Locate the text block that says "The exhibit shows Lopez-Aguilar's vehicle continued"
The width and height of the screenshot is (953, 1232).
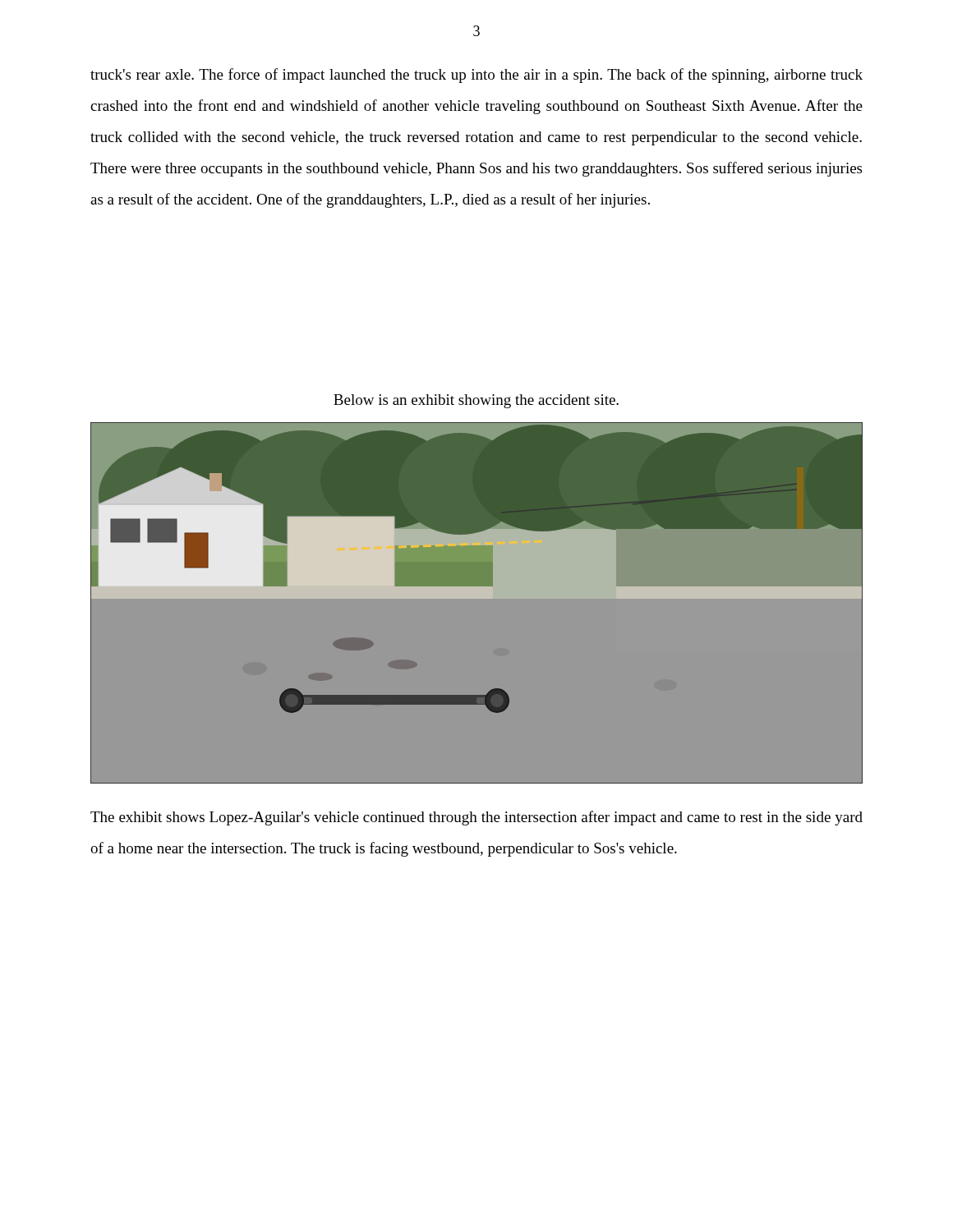[476, 832]
